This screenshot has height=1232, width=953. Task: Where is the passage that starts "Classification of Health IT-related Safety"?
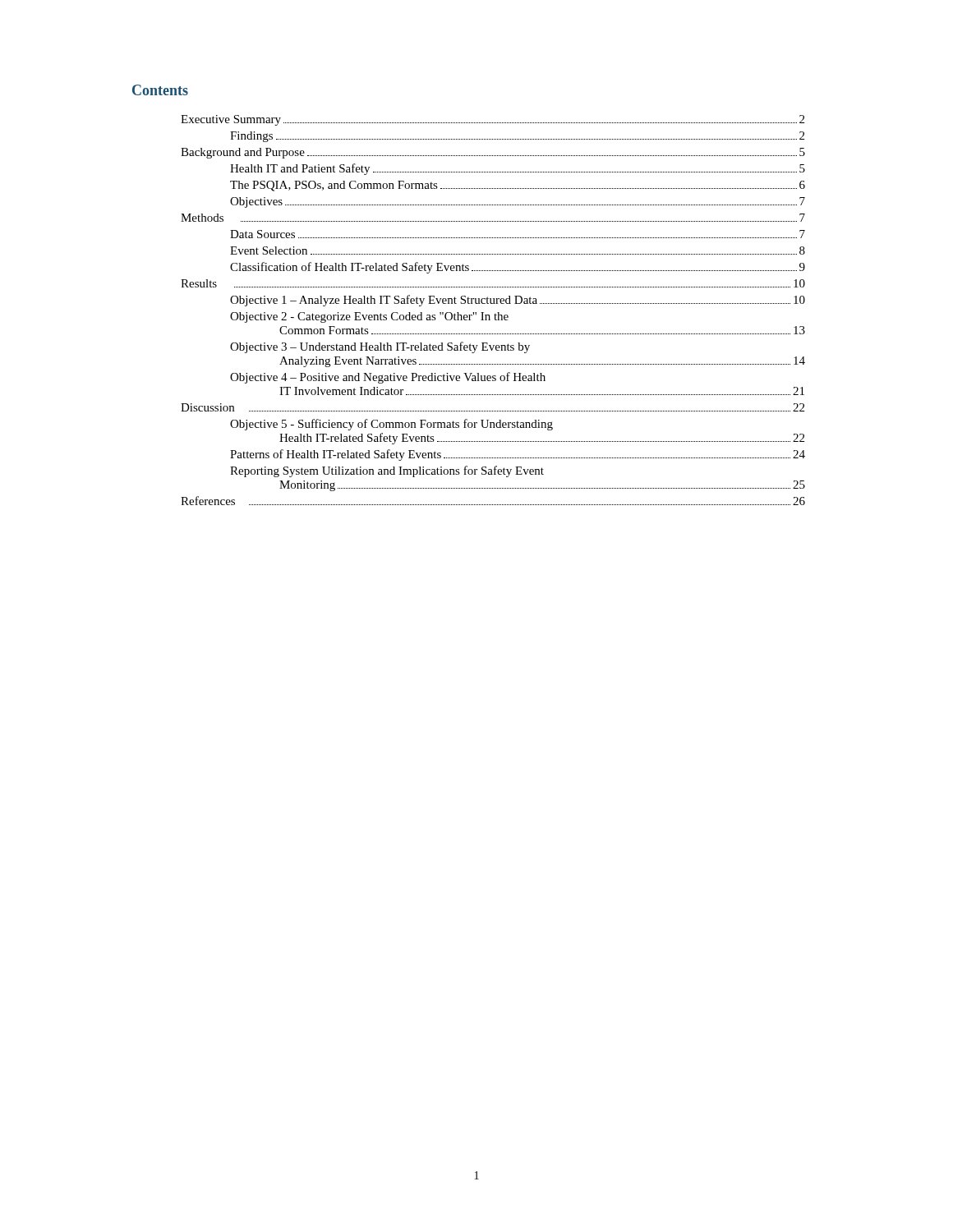click(x=518, y=267)
